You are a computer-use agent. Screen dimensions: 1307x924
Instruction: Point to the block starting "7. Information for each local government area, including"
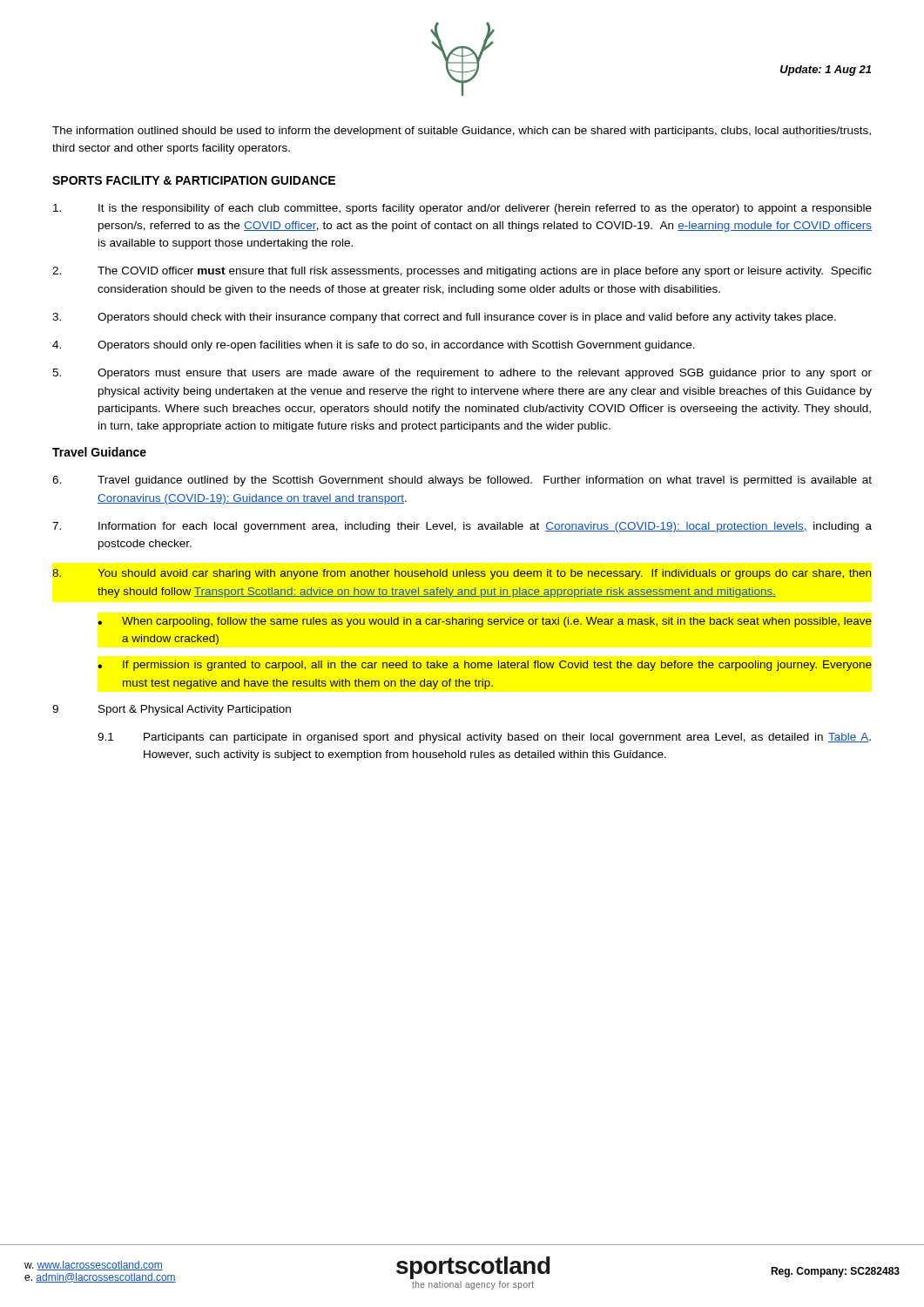click(462, 535)
